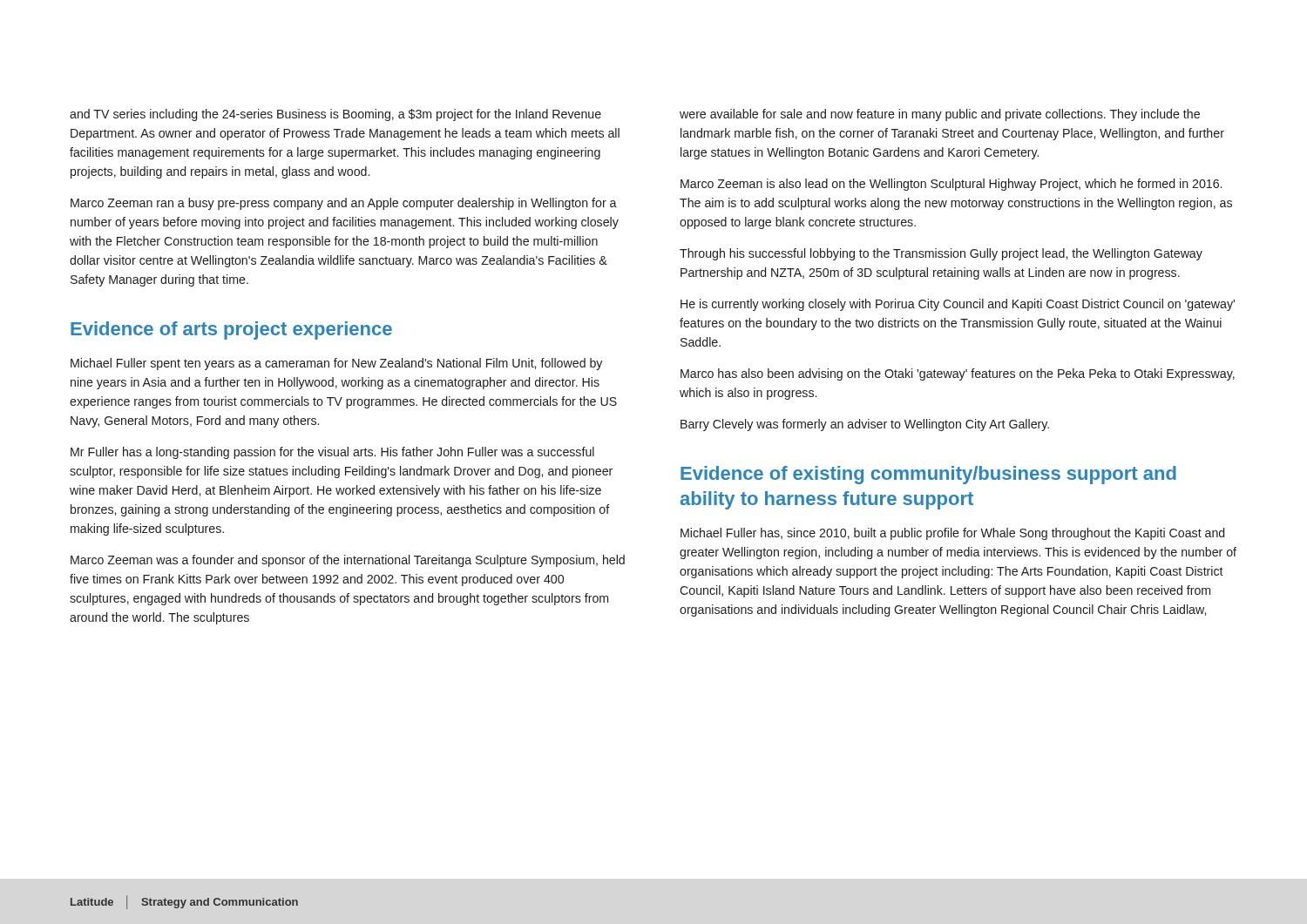
Task: Locate the text block with the text "Michael Fuller spent ten"
Action: tap(343, 391)
